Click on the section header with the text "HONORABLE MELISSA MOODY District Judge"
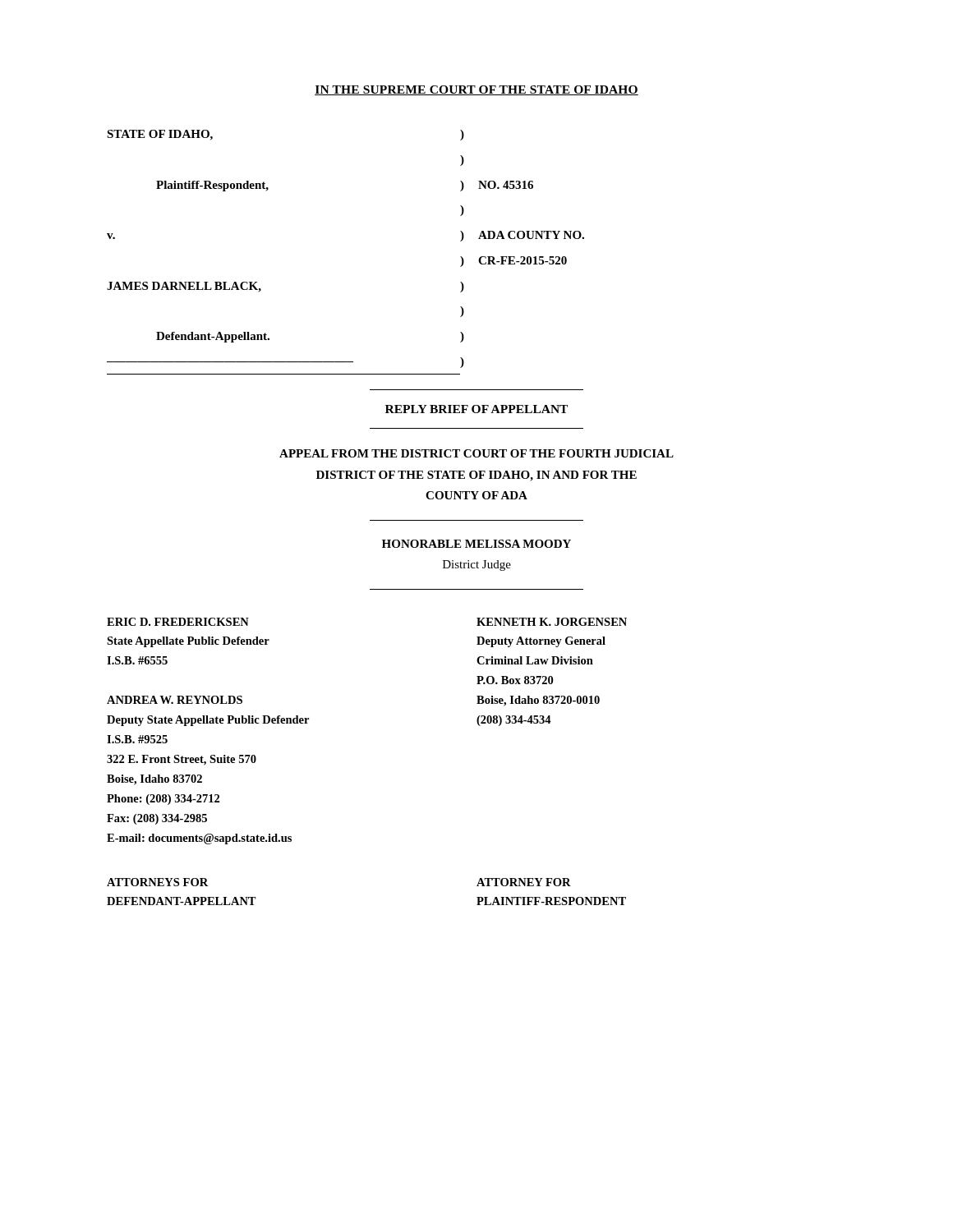This screenshot has width=953, height=1232. pyautogui.click(x=476, y=554)
